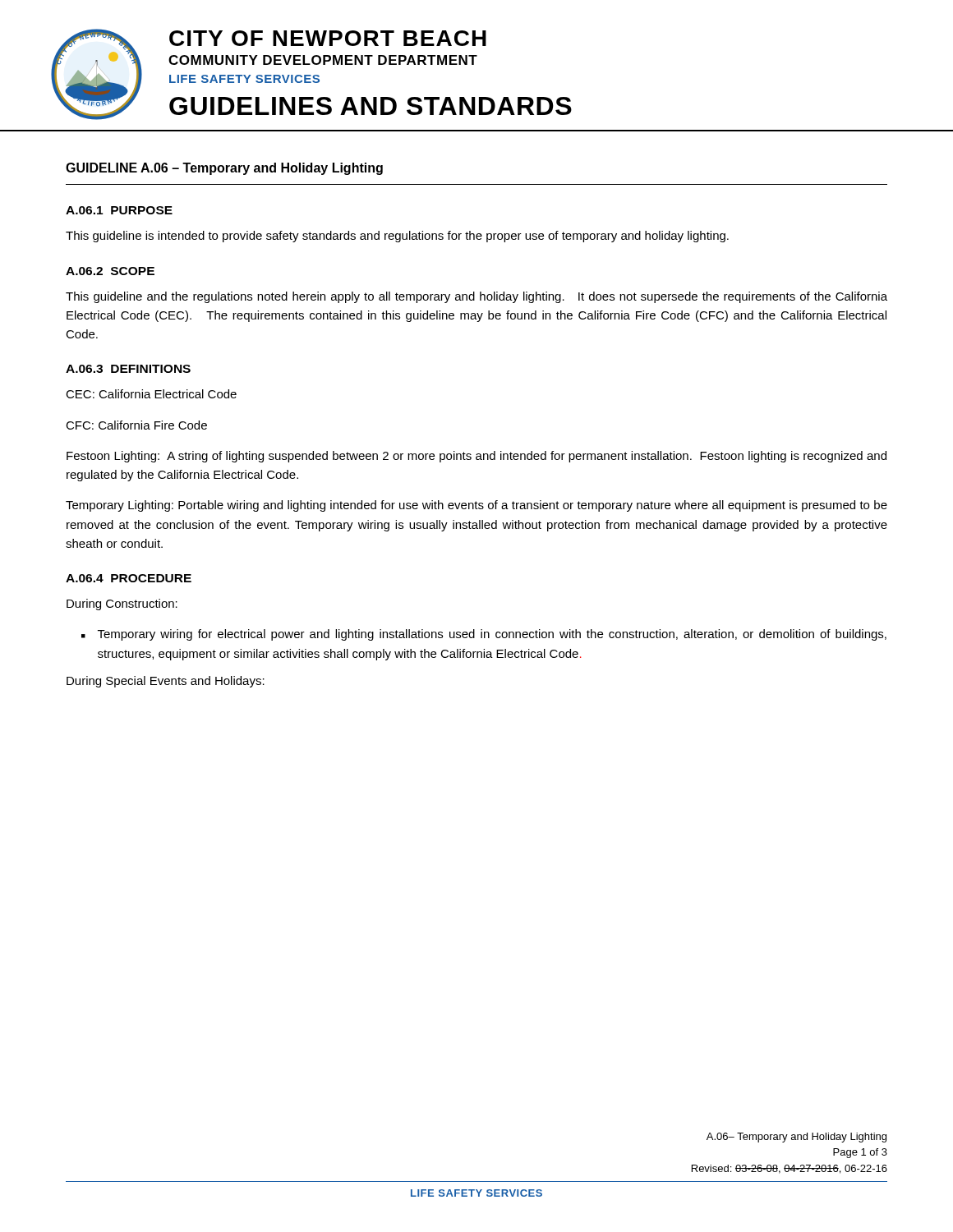The image size is (953, 1232).
Task: Find the text block that says "This guideline and"
Action: pyautogui.click(x=476, y=315)
